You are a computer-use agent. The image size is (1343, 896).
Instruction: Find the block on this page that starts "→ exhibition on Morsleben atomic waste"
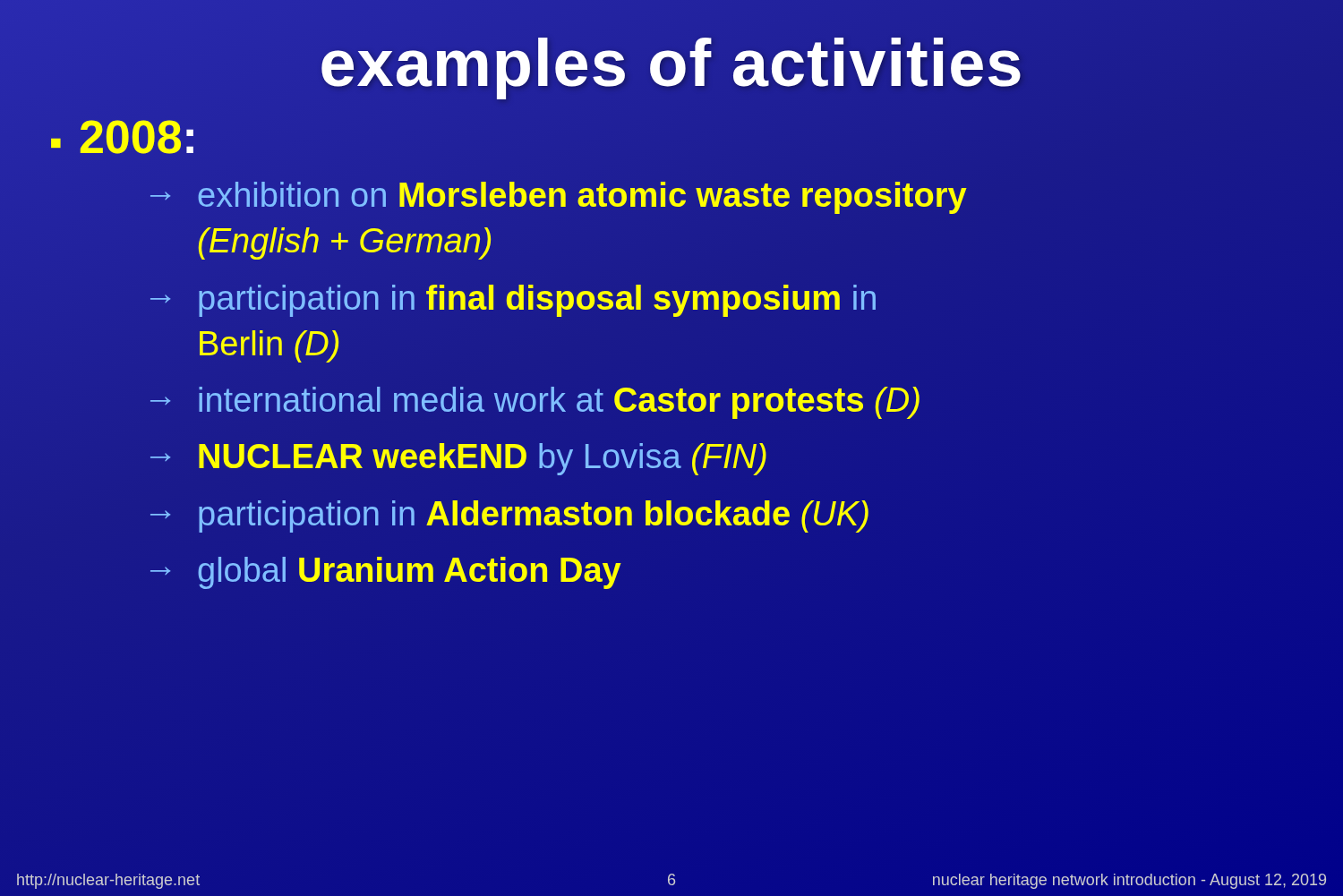555,219
